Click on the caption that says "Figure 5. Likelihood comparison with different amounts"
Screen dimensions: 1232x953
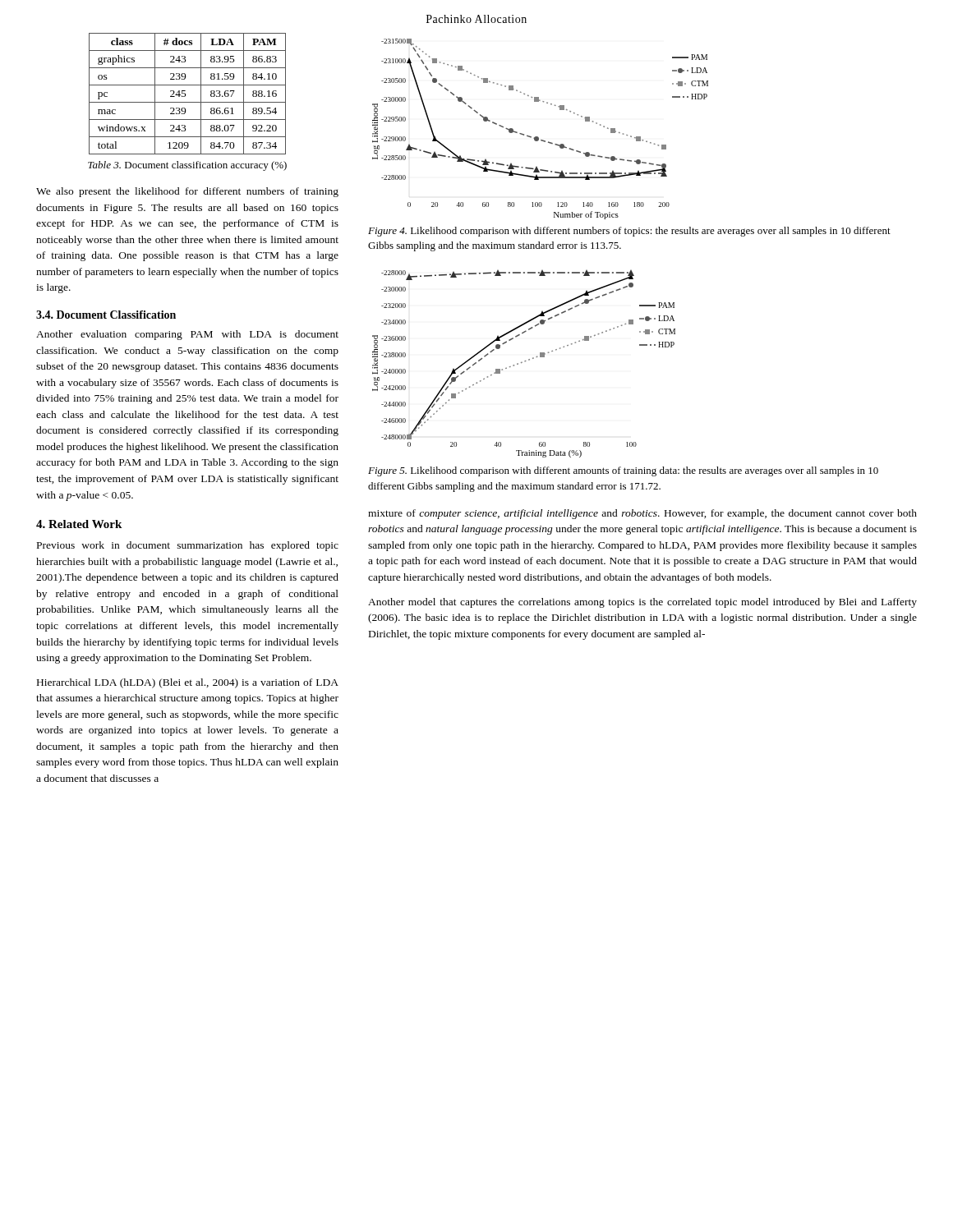pos(623,478)
